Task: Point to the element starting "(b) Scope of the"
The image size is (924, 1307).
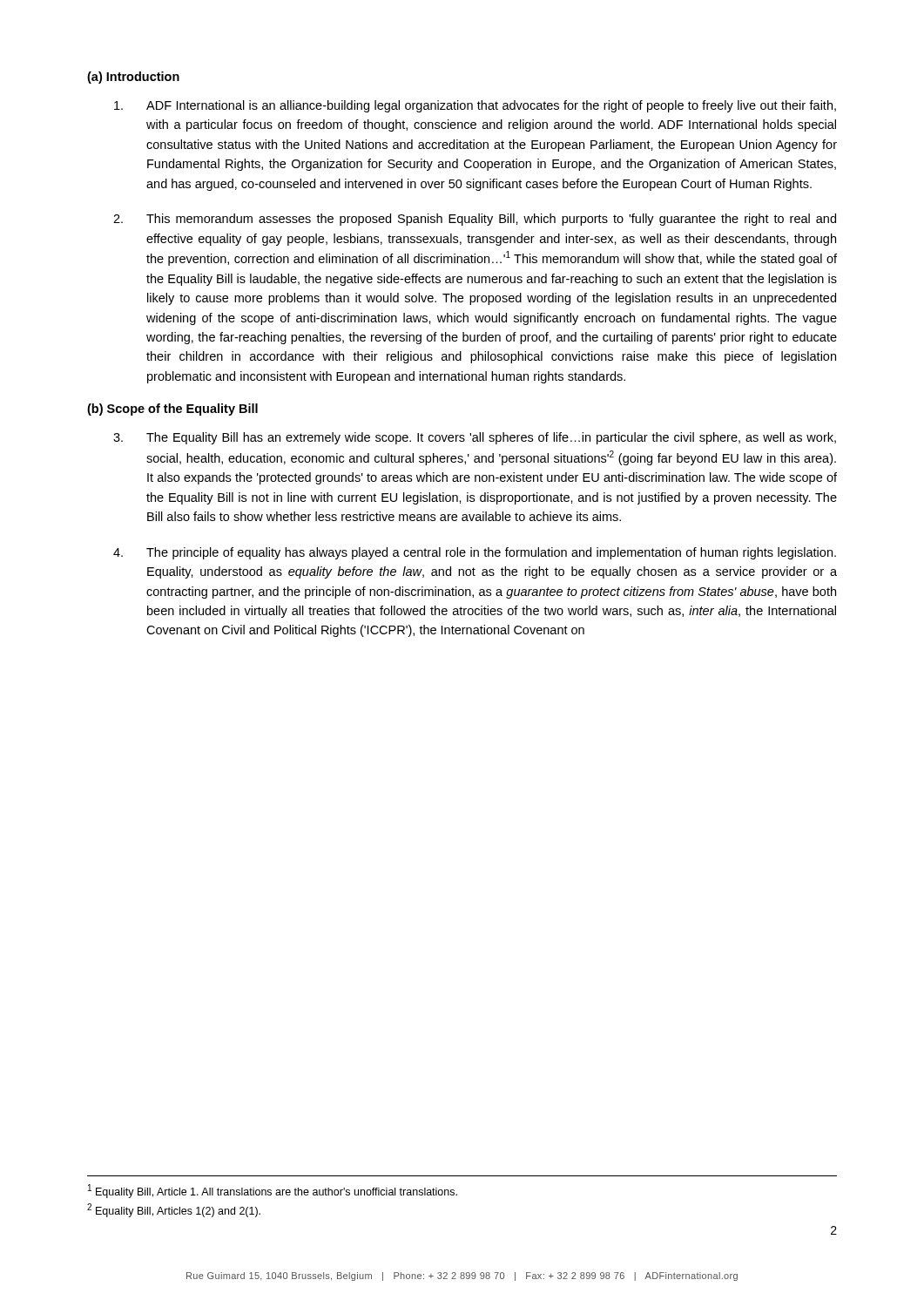Action: pyautogui.click(x=172, y=410)
